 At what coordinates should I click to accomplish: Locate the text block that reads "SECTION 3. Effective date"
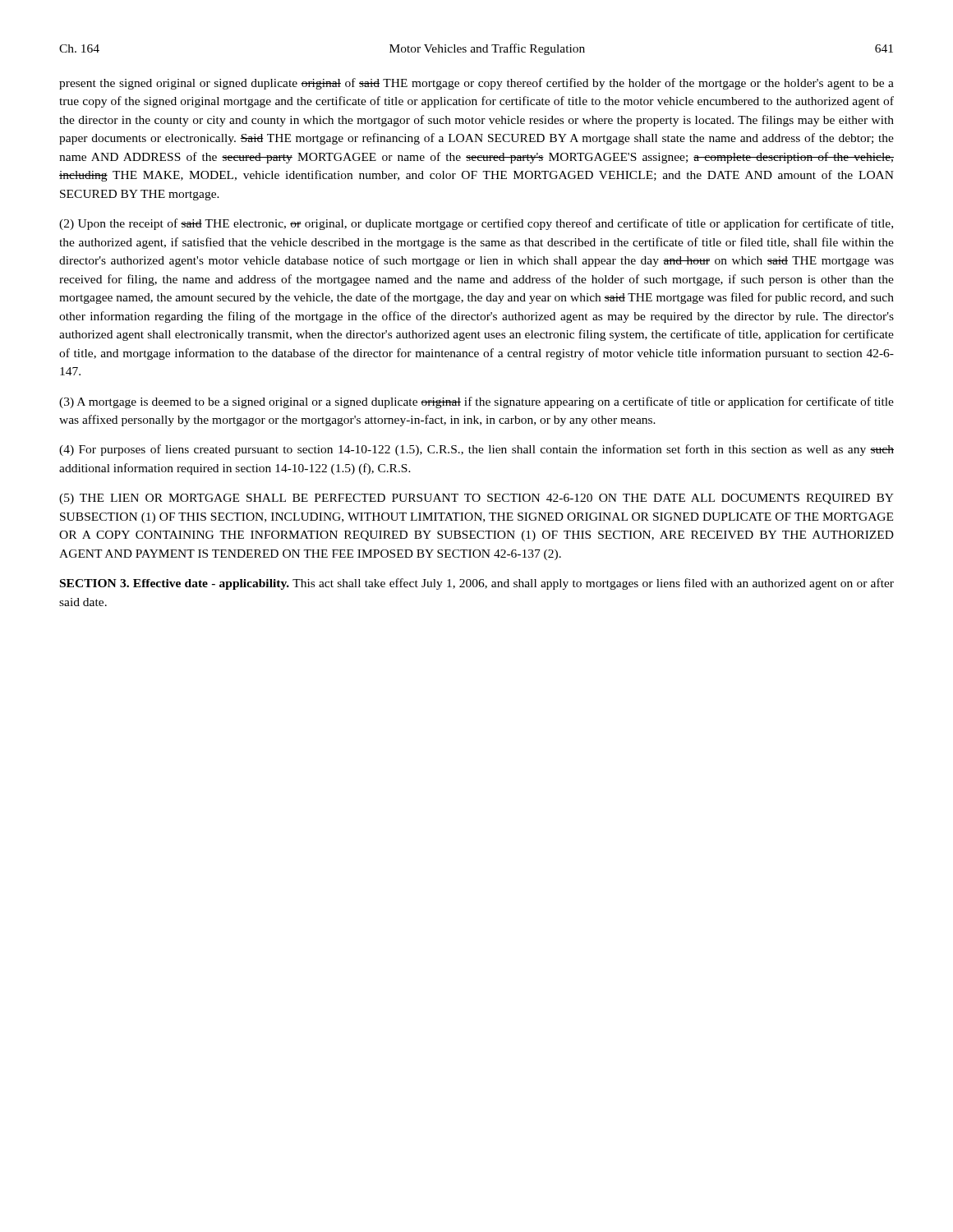(476, 593)
